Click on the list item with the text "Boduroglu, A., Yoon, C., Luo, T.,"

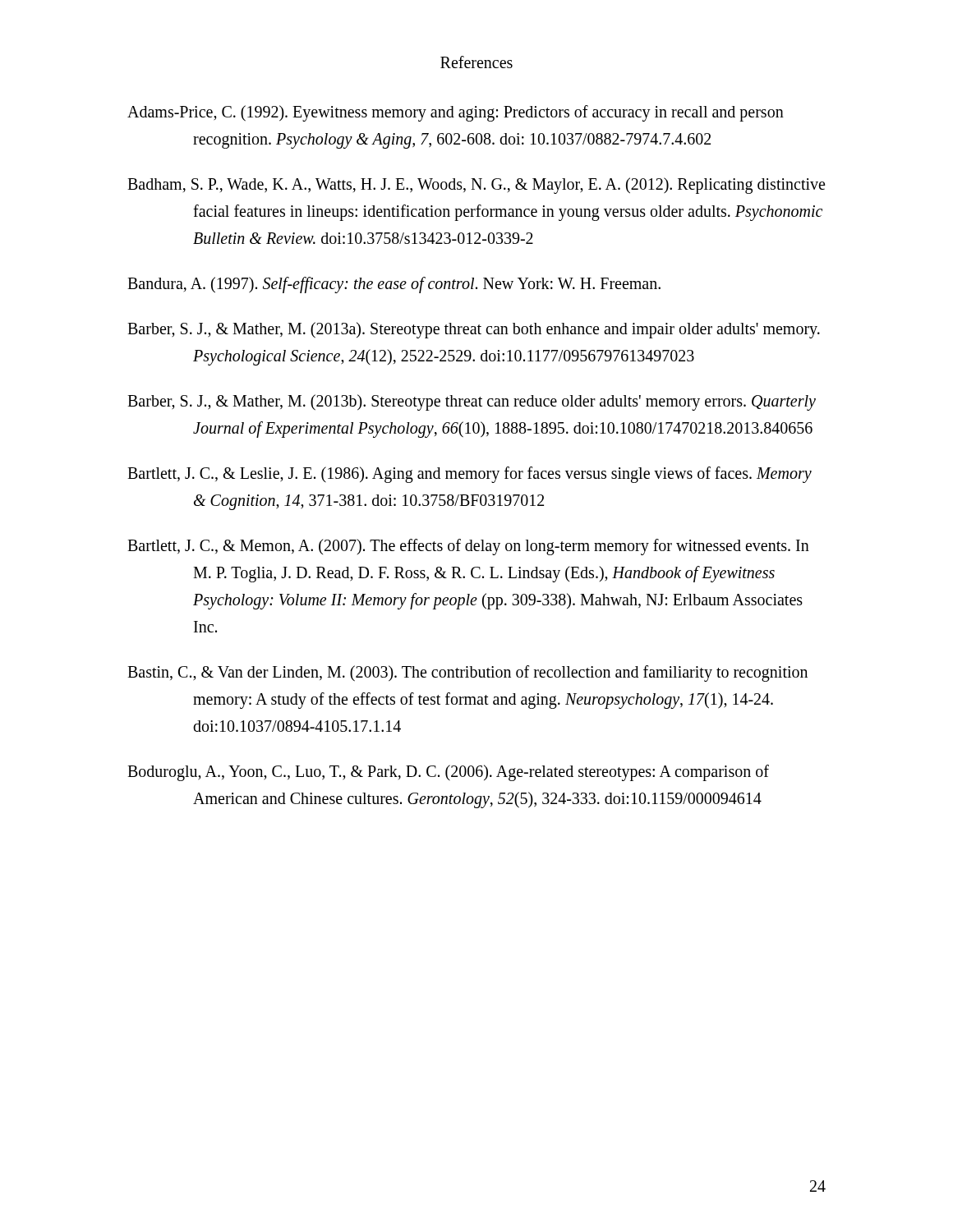448,785
